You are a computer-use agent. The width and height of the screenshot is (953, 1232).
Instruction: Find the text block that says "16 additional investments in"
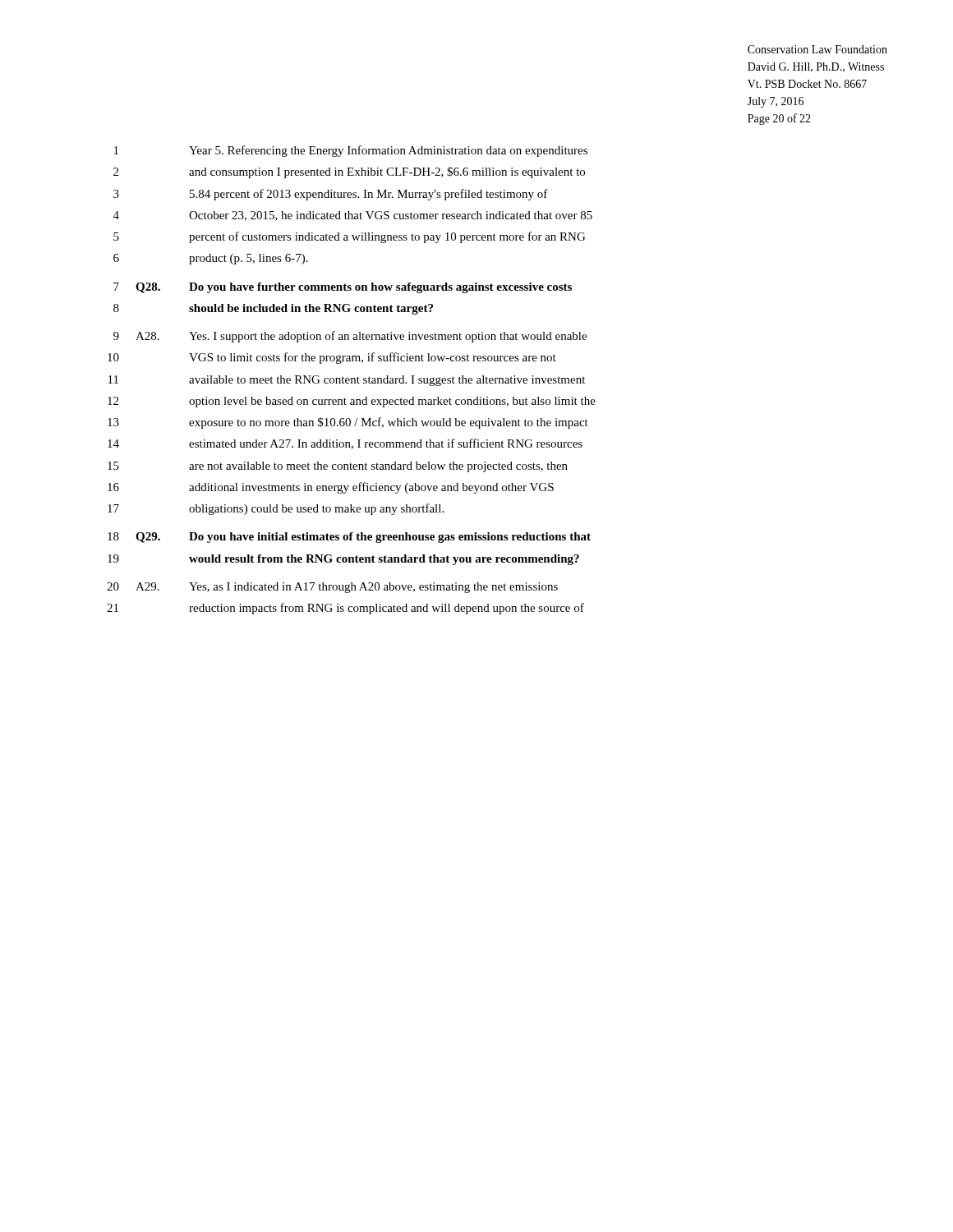pyautogui.click(x=485, y=487)
